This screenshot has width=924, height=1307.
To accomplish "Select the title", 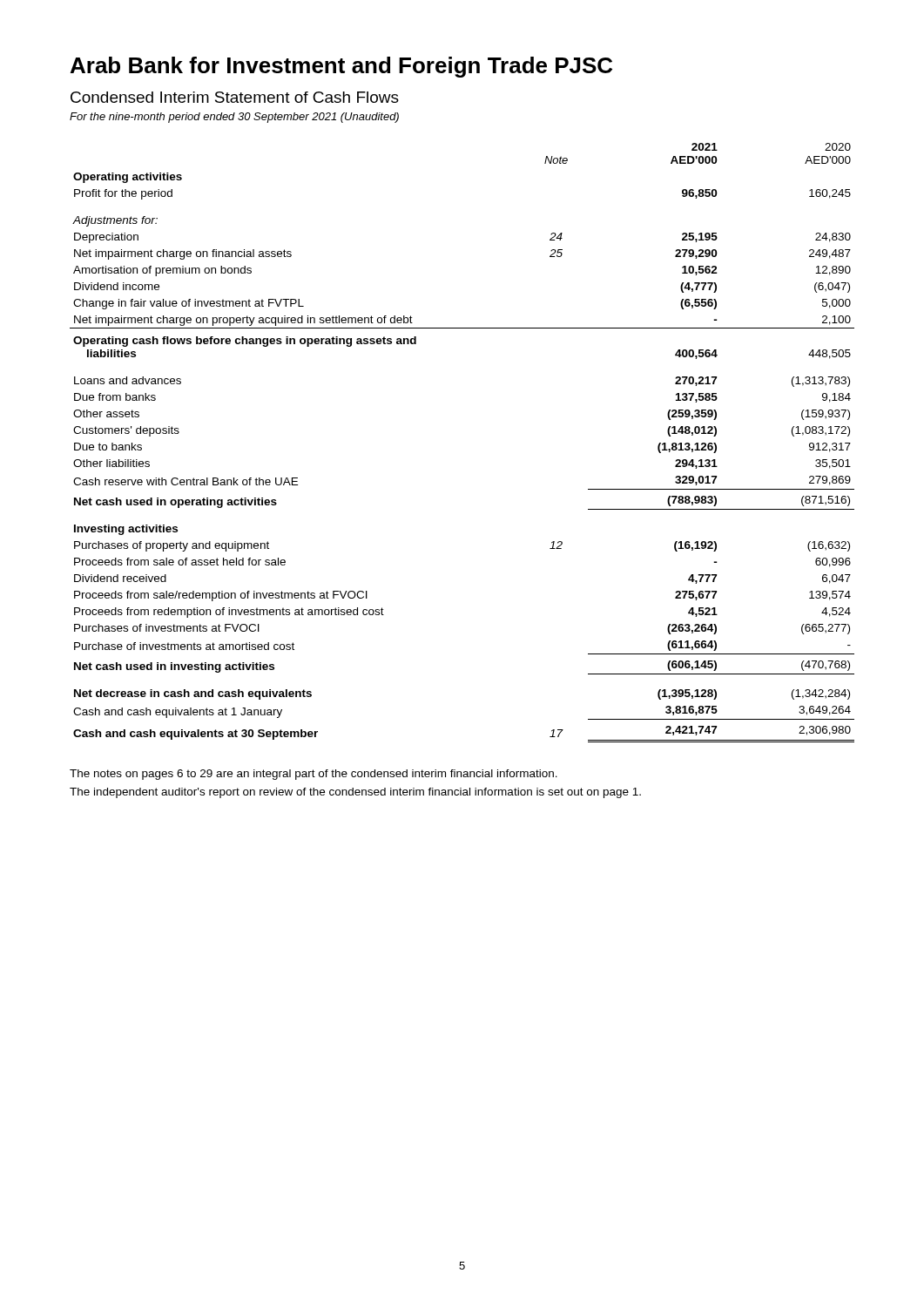I will (x=341, y=65).
